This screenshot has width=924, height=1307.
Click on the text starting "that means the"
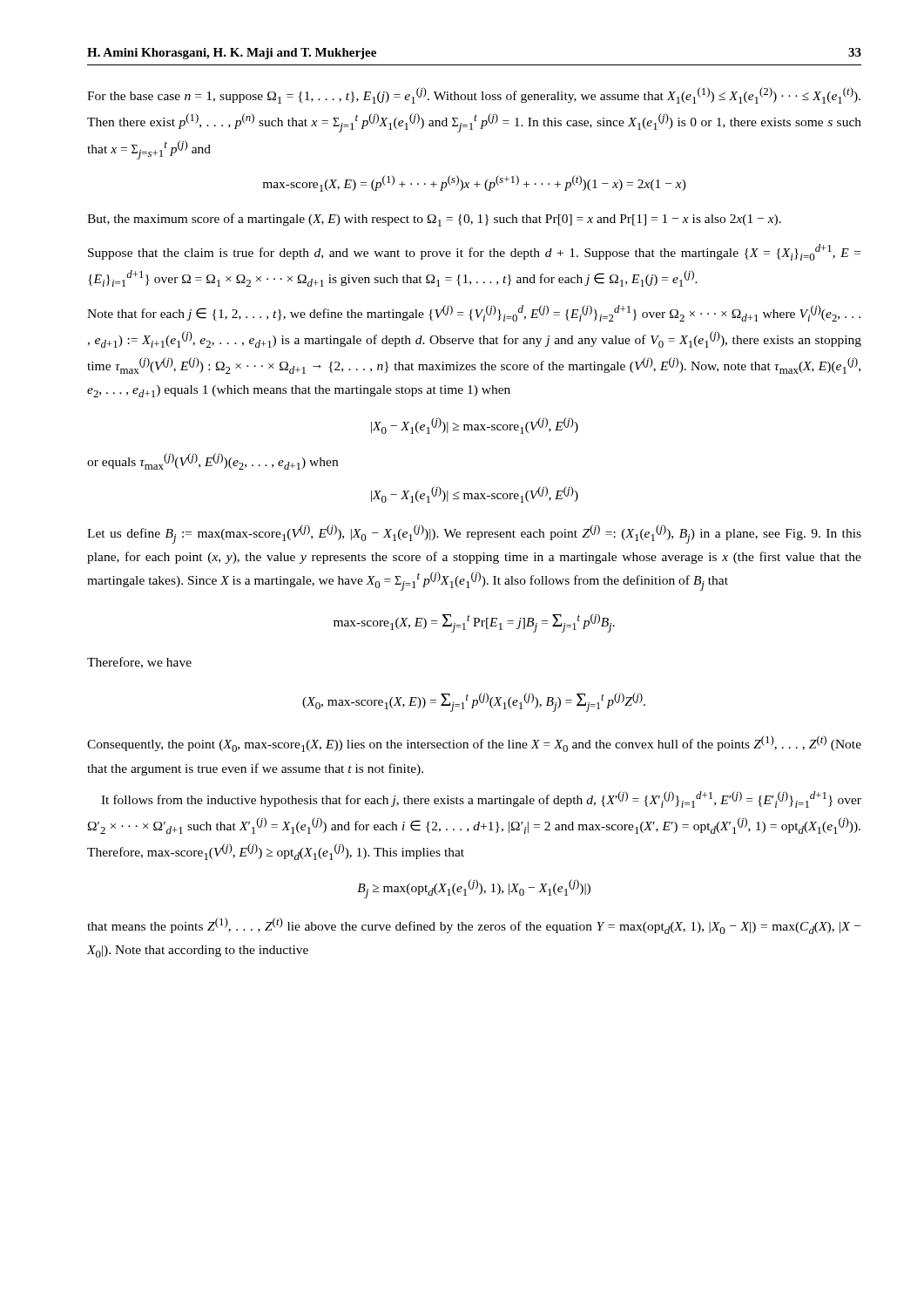pos(474,938)
